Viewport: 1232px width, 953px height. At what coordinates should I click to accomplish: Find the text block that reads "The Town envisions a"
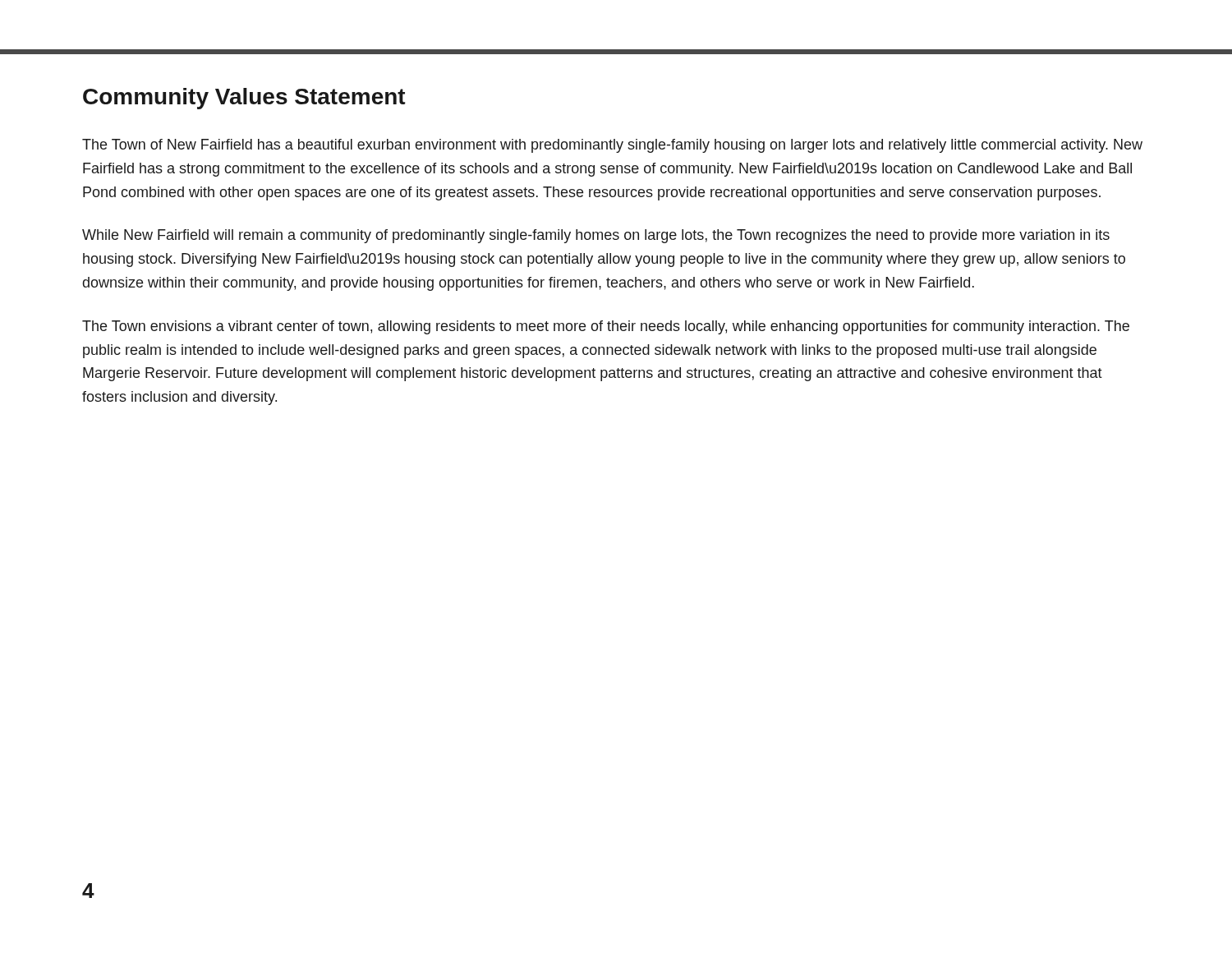click(x=616, y=362)
